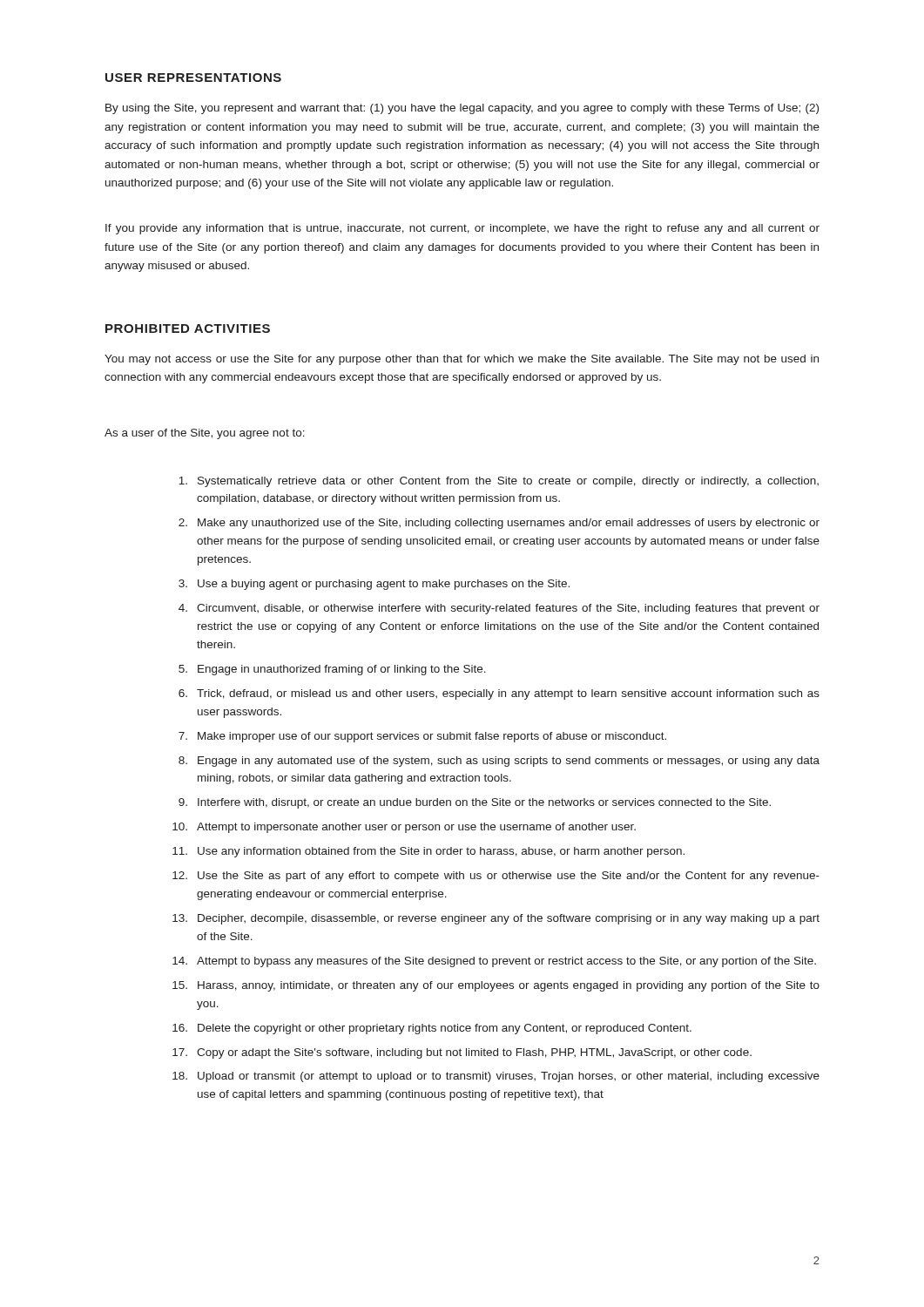Find the region starting "4 Circumvent, disable, or otherwise interfere with"
The height and width of the screenshot is (1307, 924).
pos(488,627)
